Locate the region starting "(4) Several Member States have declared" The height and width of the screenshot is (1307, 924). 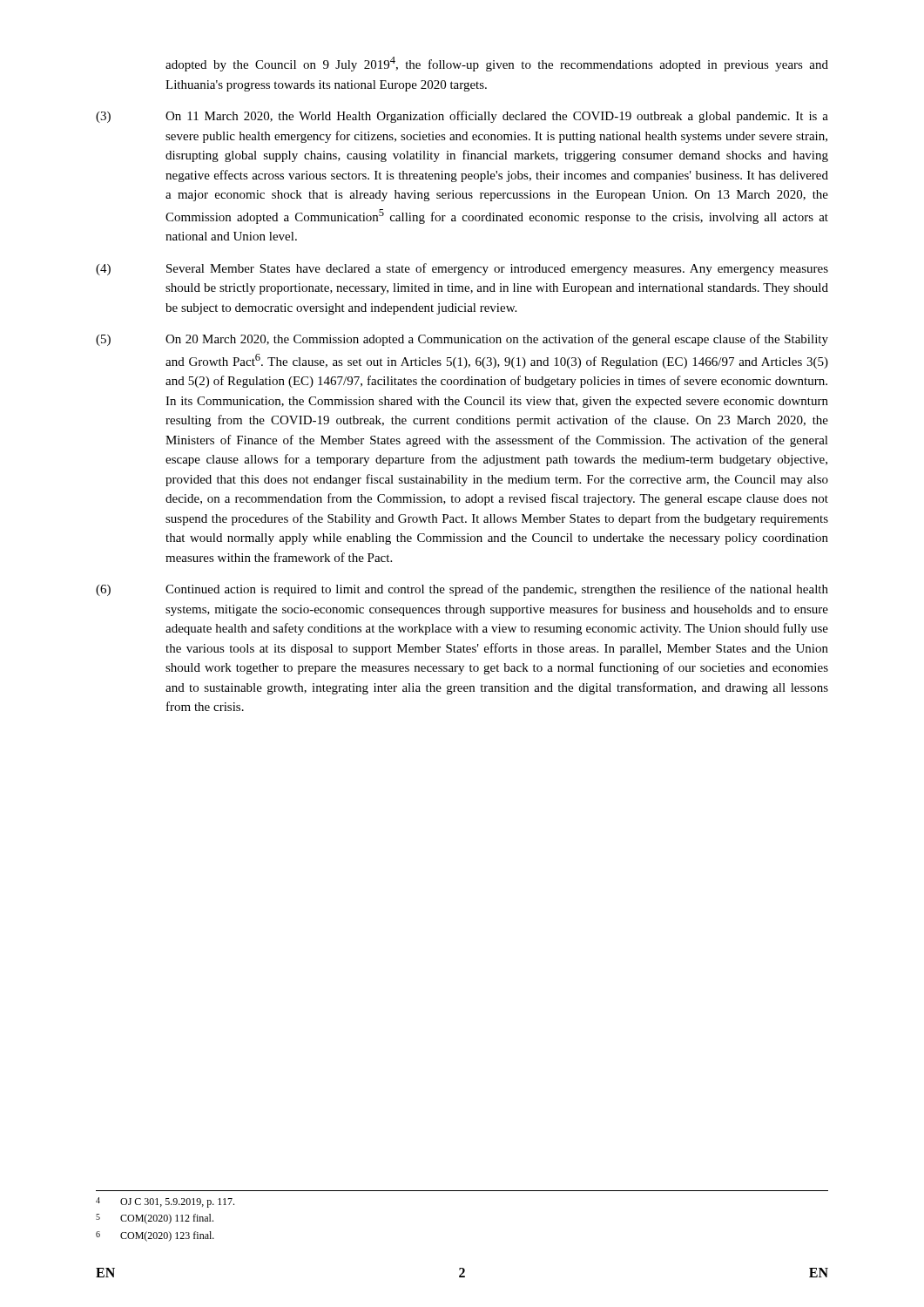[462, 288]
